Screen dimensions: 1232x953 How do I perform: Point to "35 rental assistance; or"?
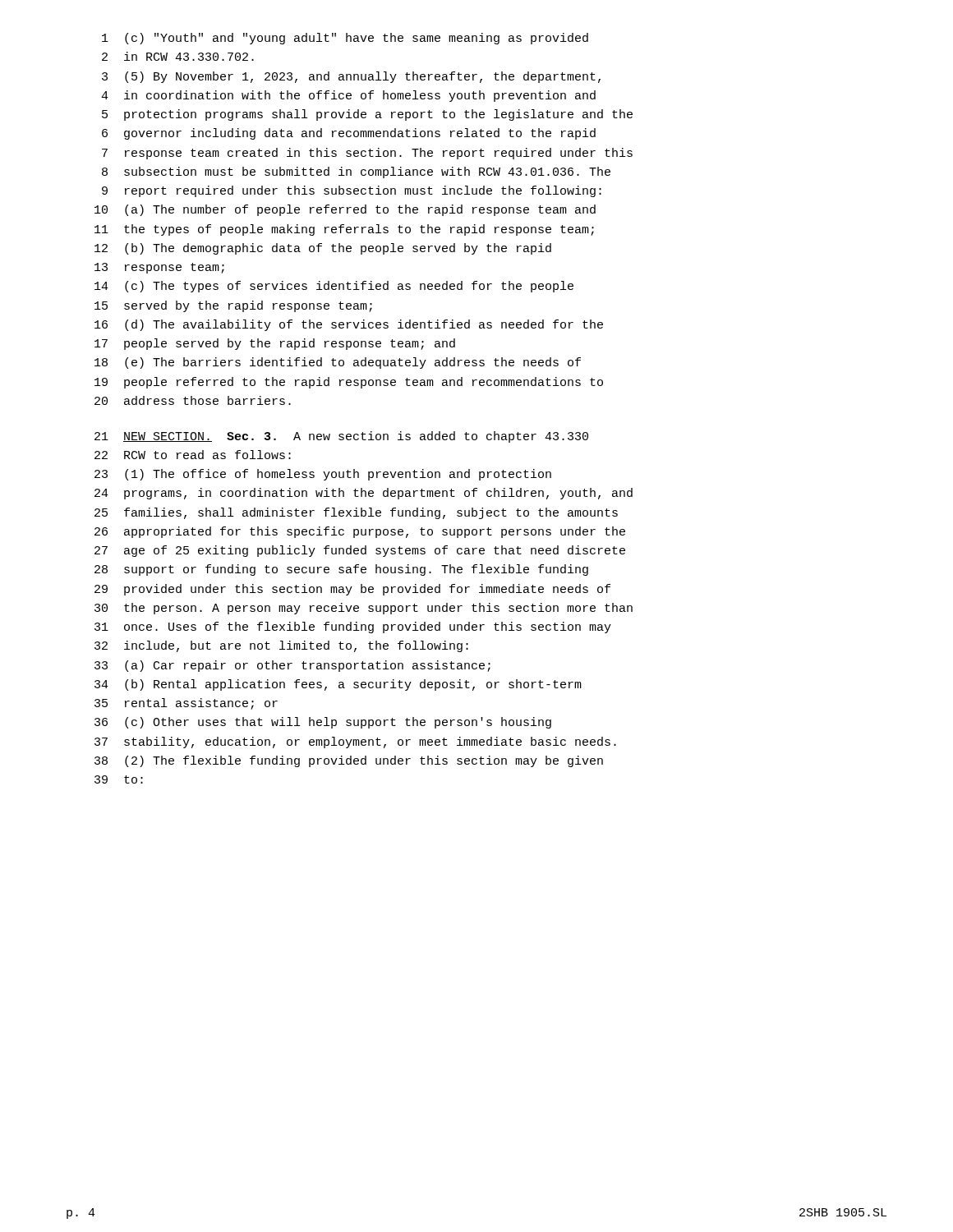(186, 704)
